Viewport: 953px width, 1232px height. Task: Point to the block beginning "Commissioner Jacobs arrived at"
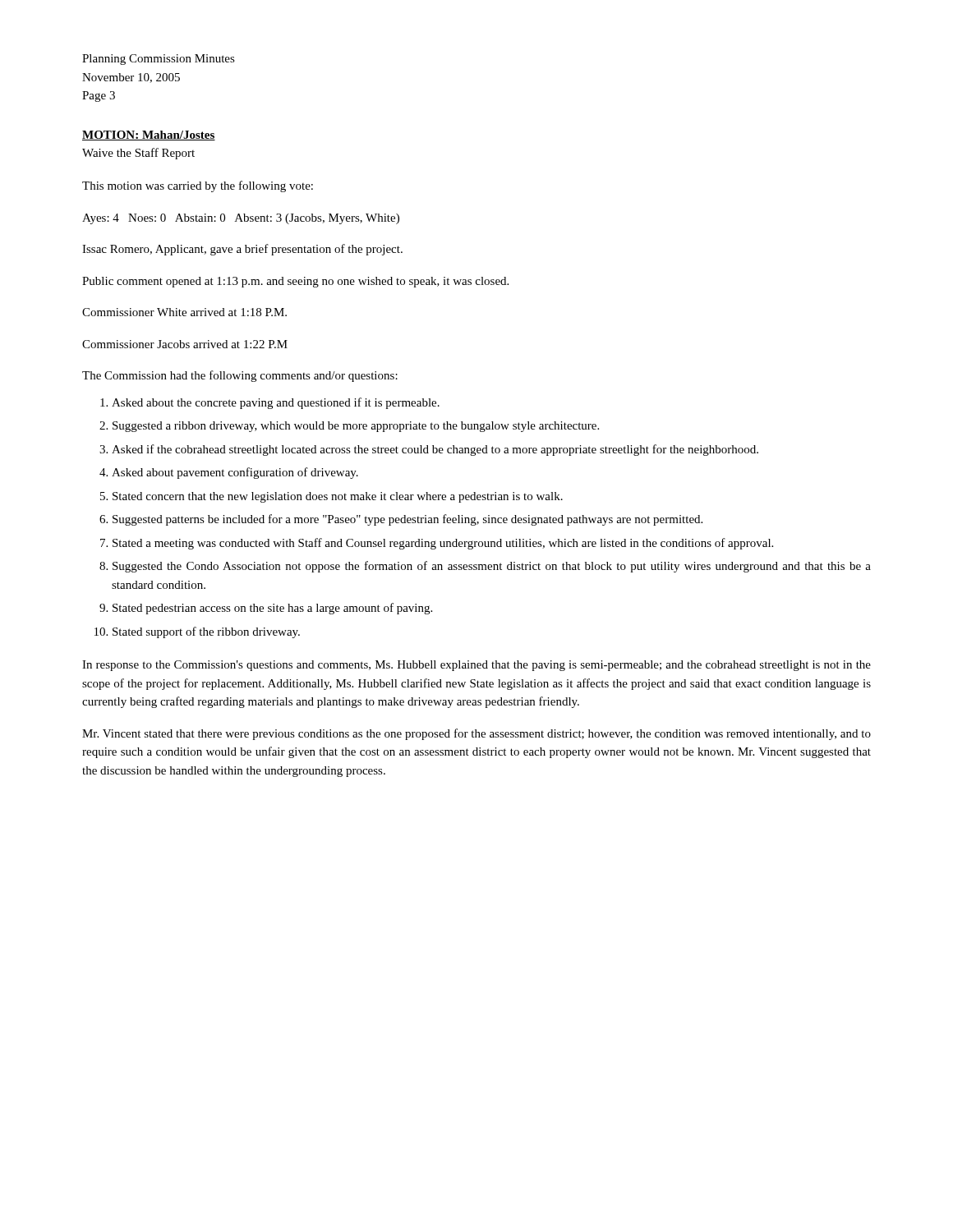[x=185, y=344]
